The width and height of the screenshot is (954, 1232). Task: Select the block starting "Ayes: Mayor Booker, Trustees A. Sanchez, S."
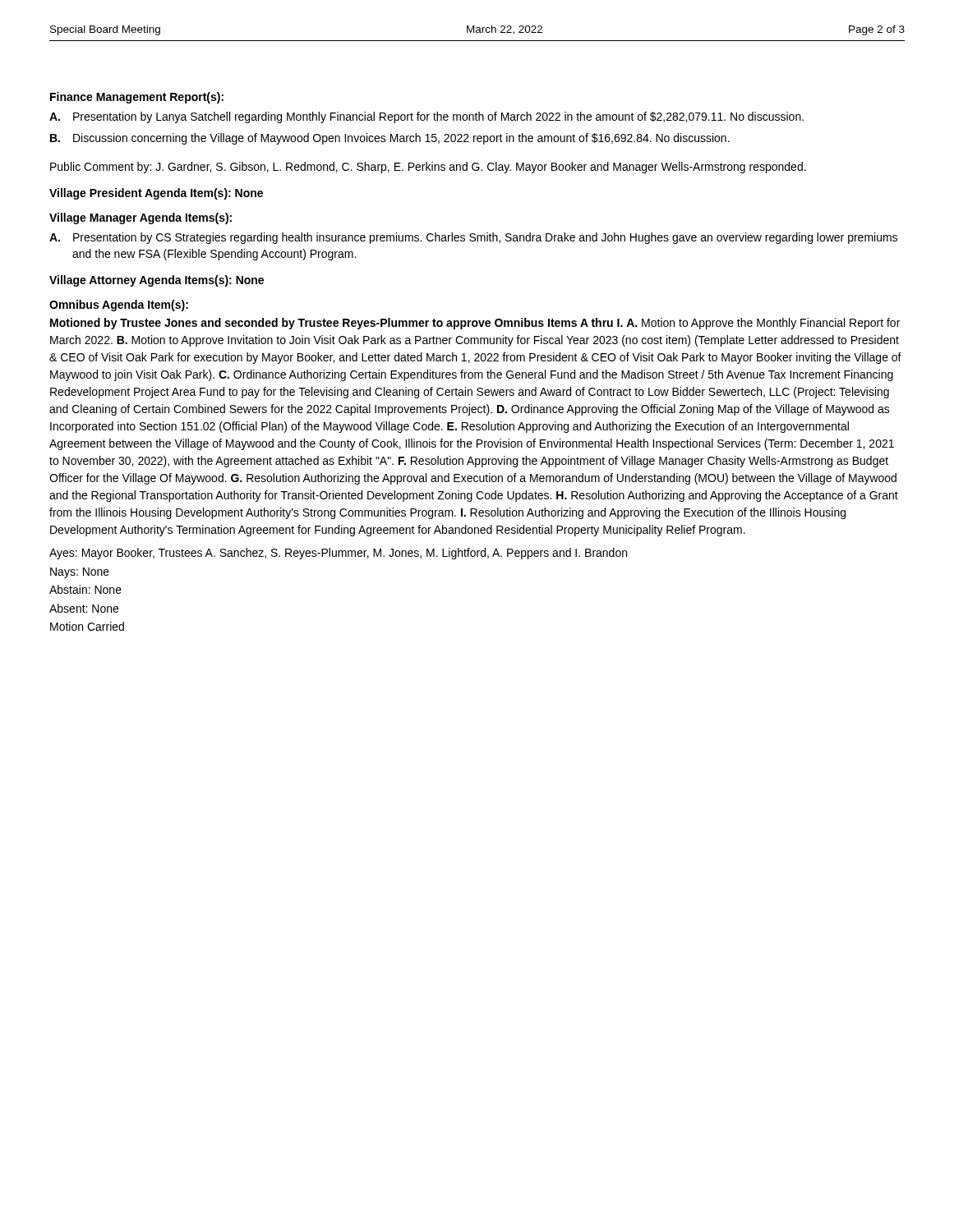click(x=338, y=554)
